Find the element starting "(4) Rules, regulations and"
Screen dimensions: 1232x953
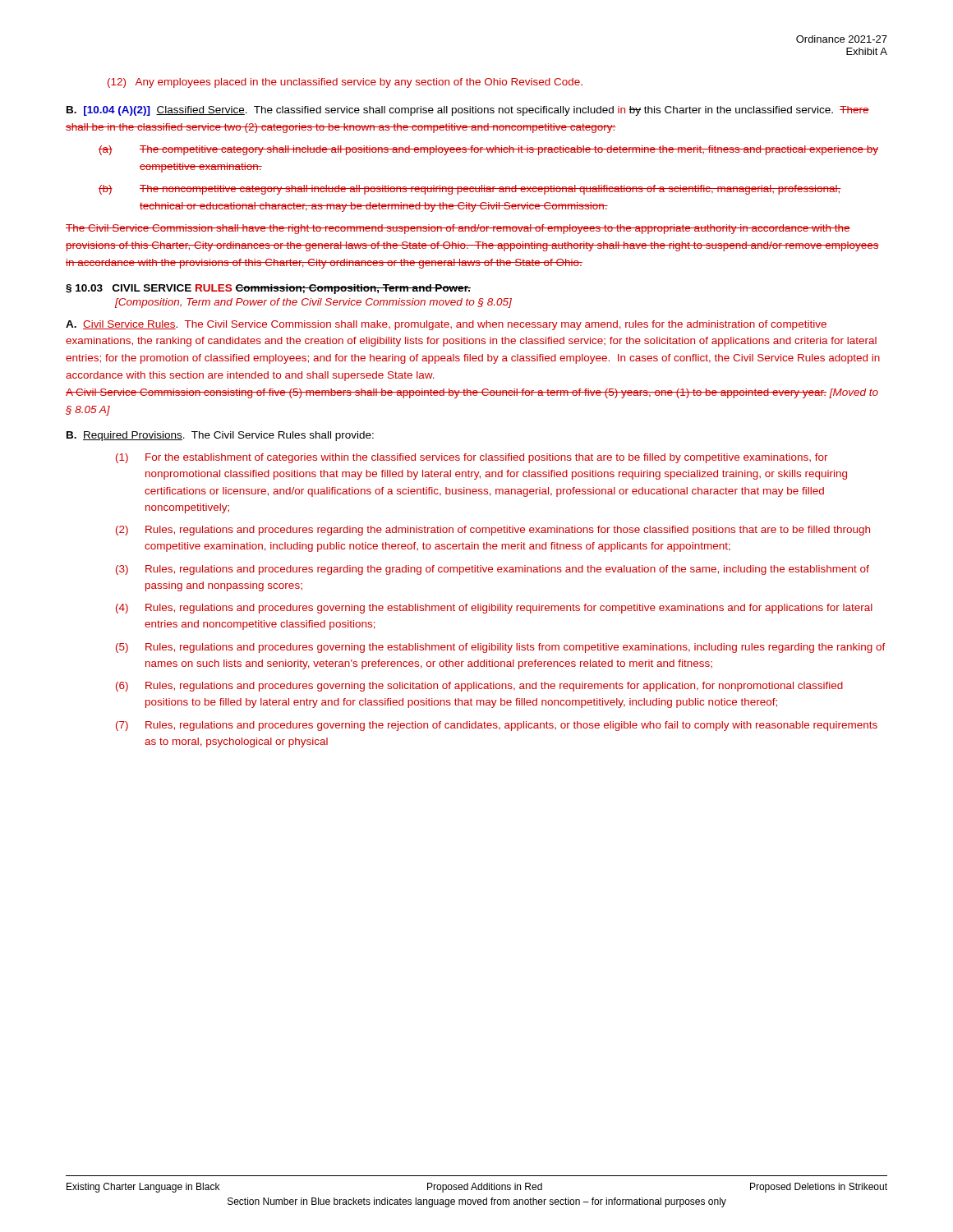coord(501,616)
